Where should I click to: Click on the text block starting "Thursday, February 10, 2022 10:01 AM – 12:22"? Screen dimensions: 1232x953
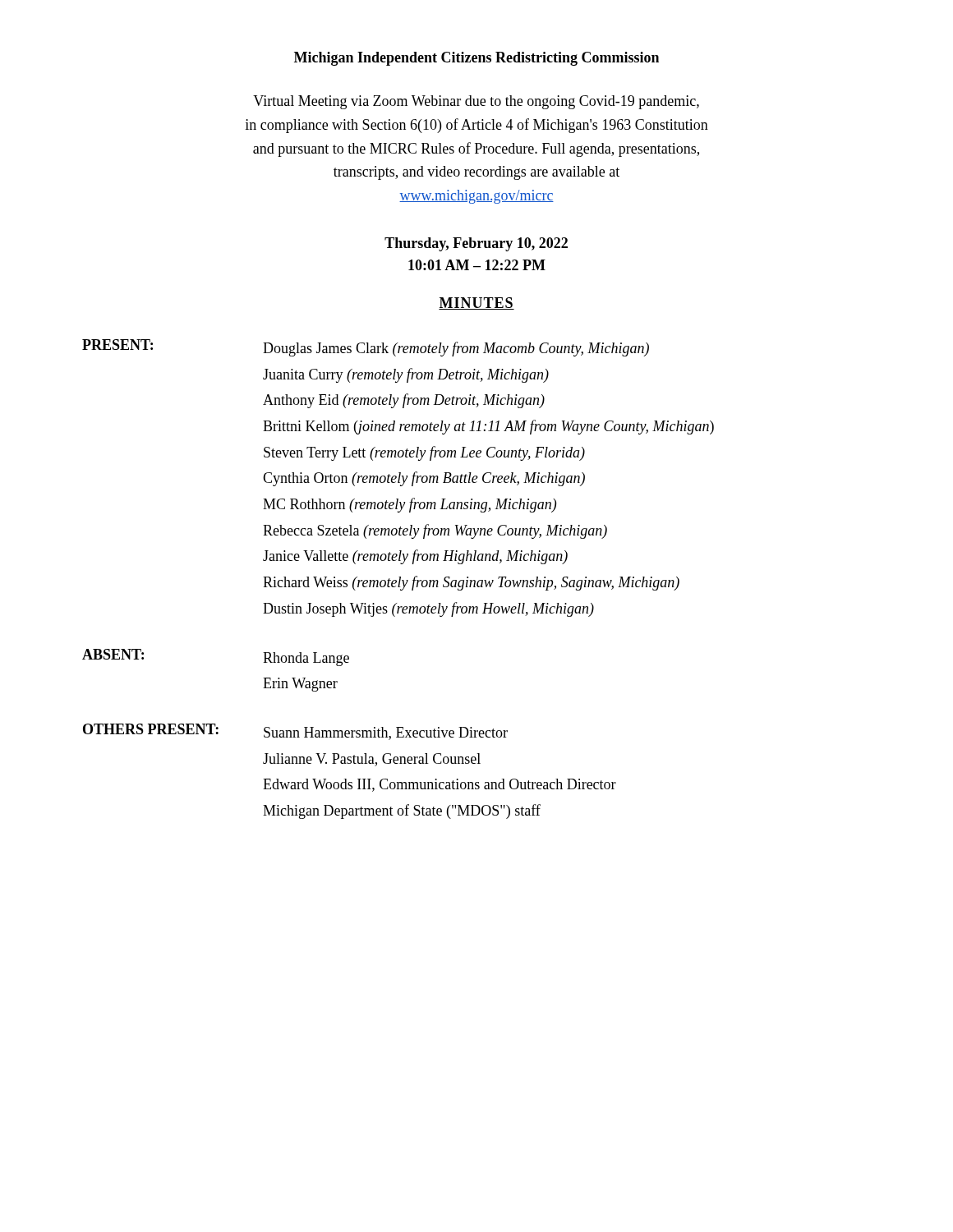pos(476,255)
